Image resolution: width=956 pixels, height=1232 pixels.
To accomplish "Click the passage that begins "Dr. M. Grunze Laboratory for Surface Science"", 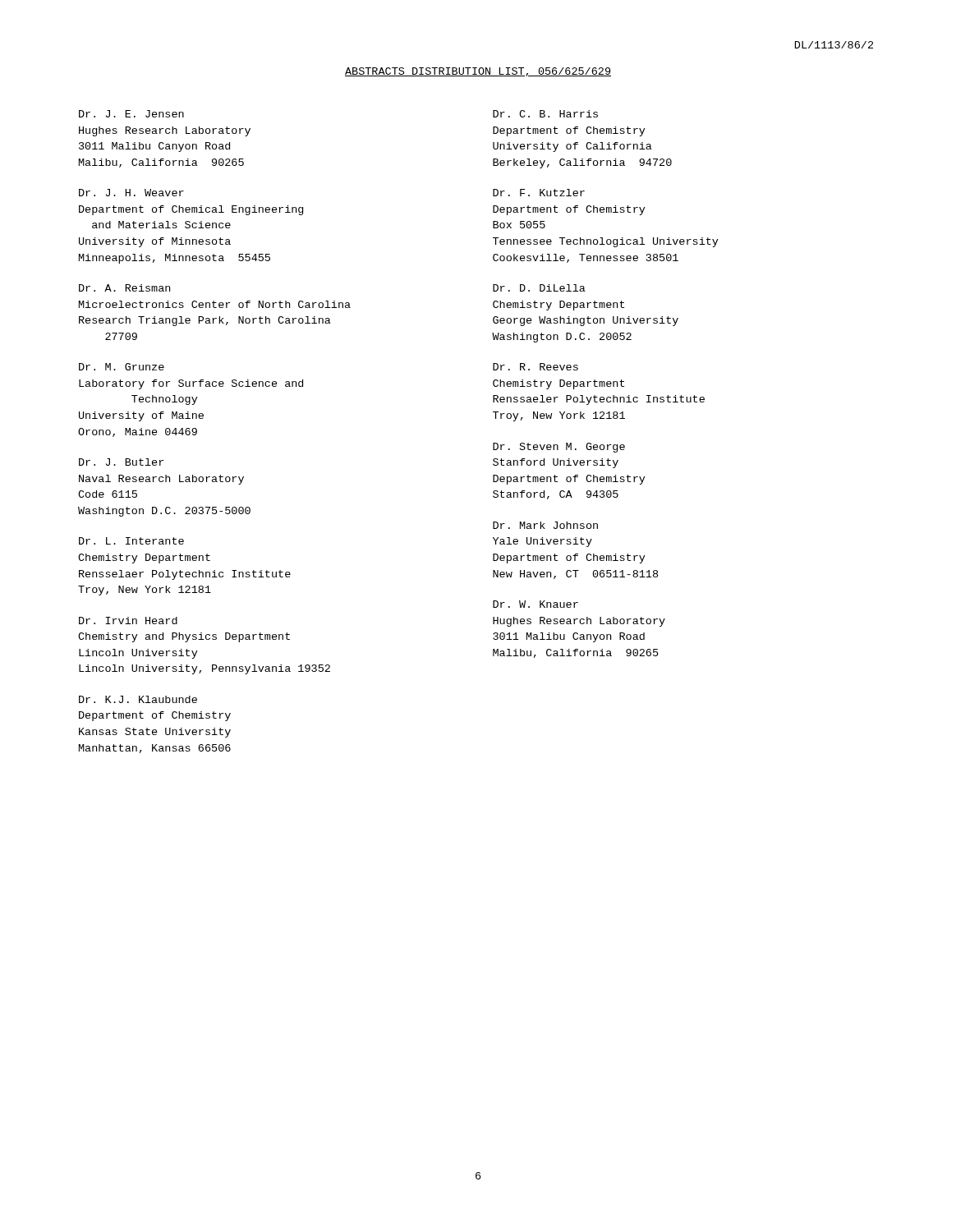I will click(122, 367).
